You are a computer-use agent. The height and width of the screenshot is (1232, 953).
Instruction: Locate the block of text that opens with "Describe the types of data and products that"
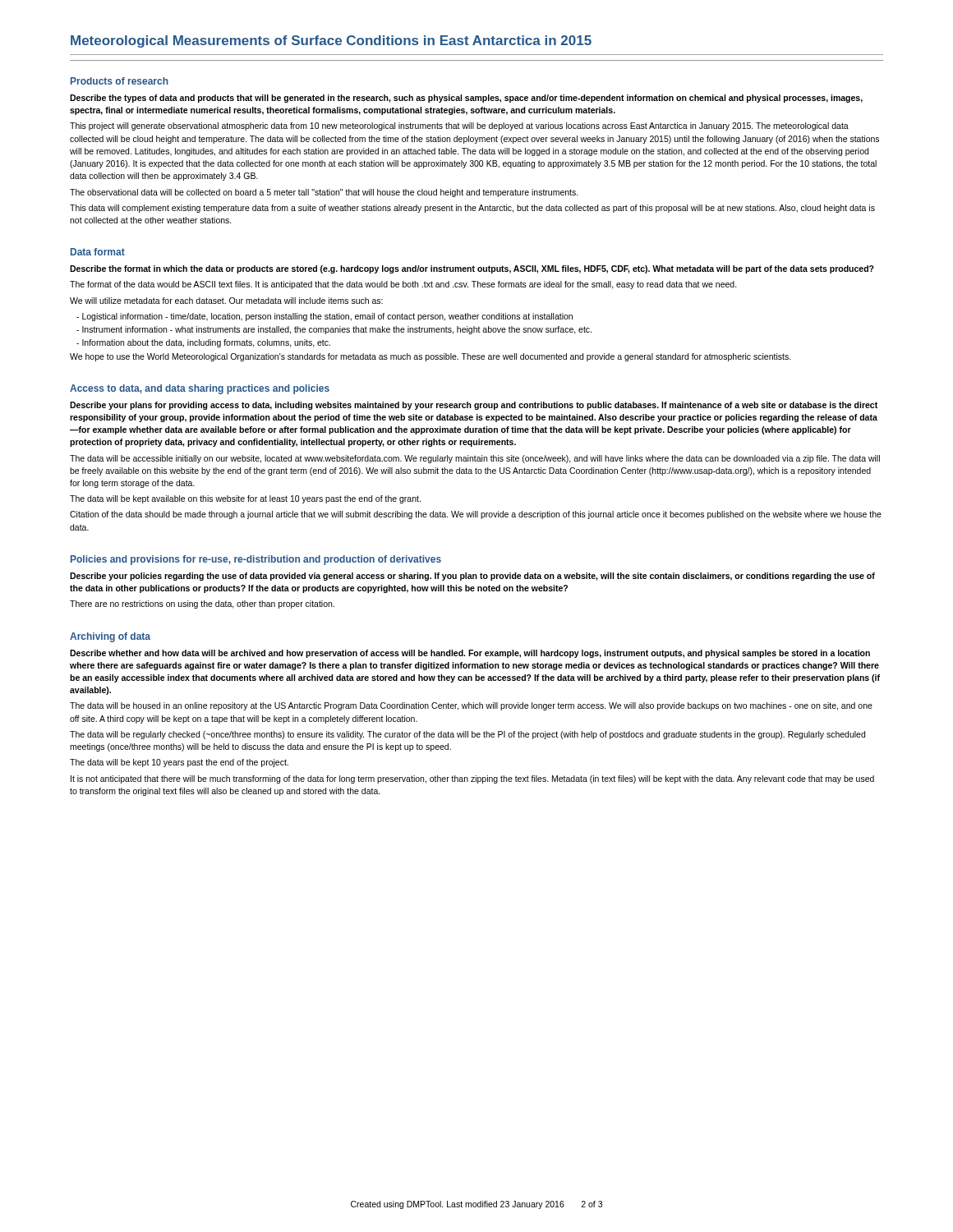point(476,105)
